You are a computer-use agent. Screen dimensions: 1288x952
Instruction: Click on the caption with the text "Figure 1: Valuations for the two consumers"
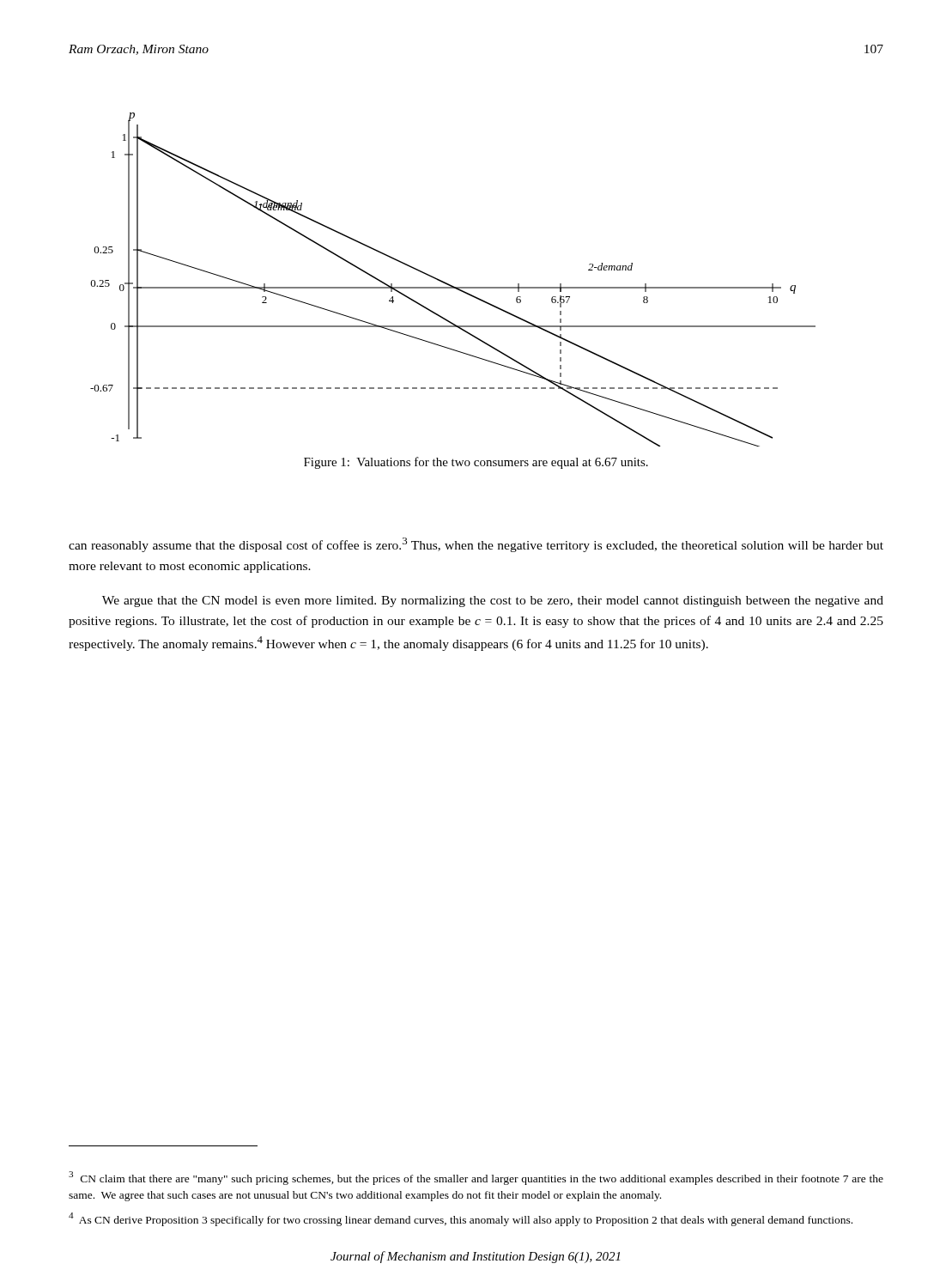pos(476,462)
